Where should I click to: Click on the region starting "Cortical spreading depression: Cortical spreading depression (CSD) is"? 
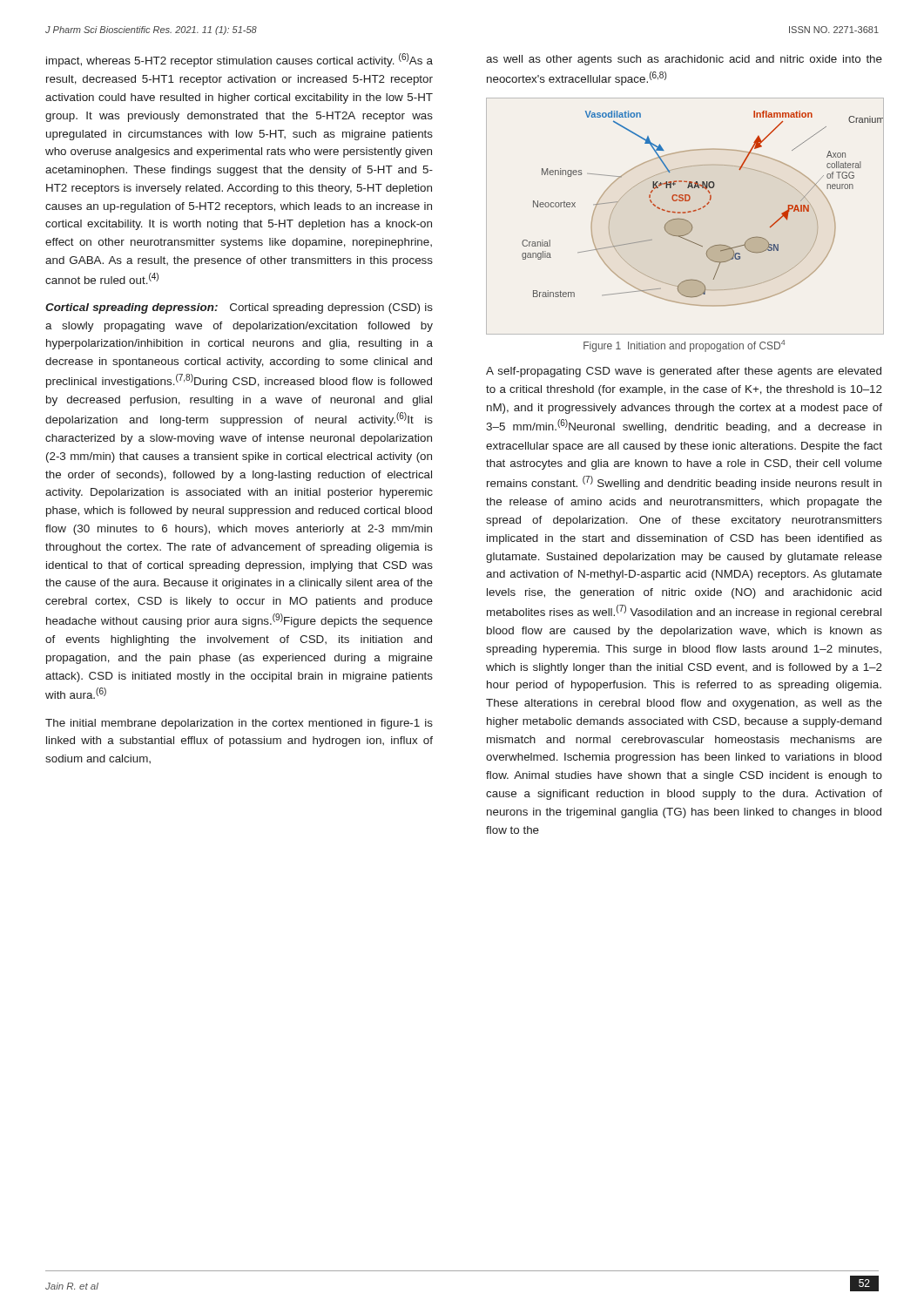pos(239,501)
